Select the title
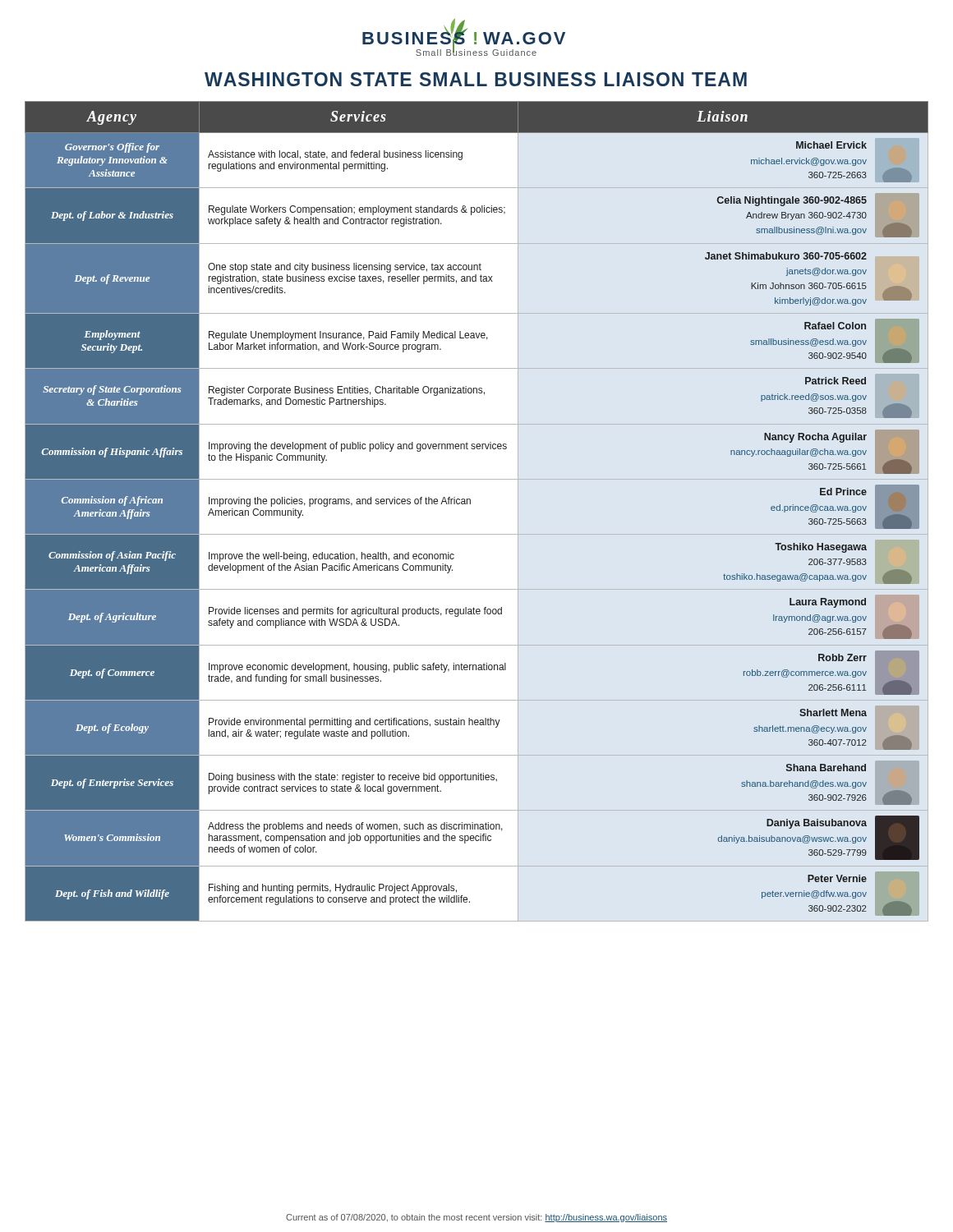 pos(476,80)
